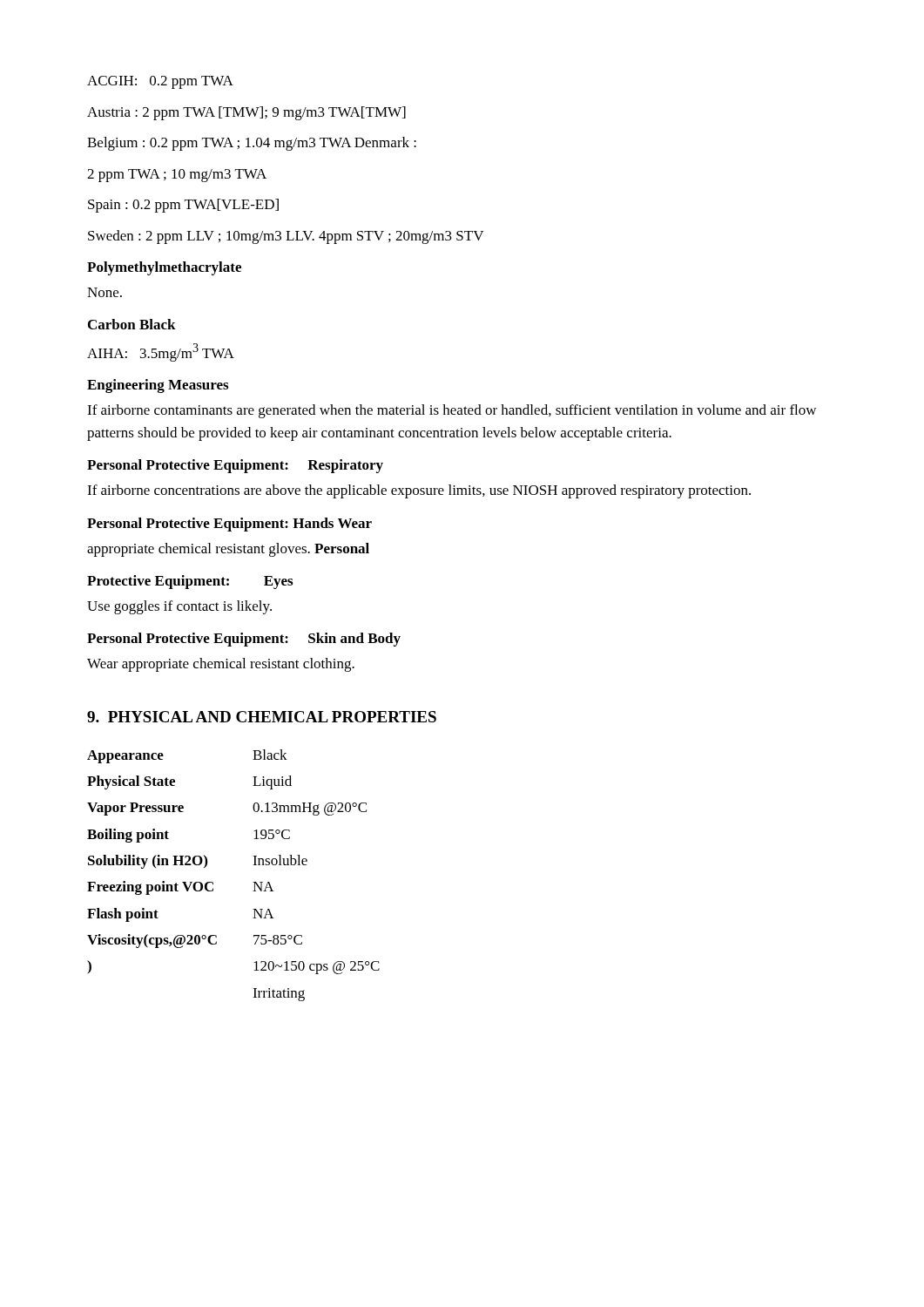Where is the passage that starts "Belgium : 0.2 ppm TWA"?

(252, 142)
